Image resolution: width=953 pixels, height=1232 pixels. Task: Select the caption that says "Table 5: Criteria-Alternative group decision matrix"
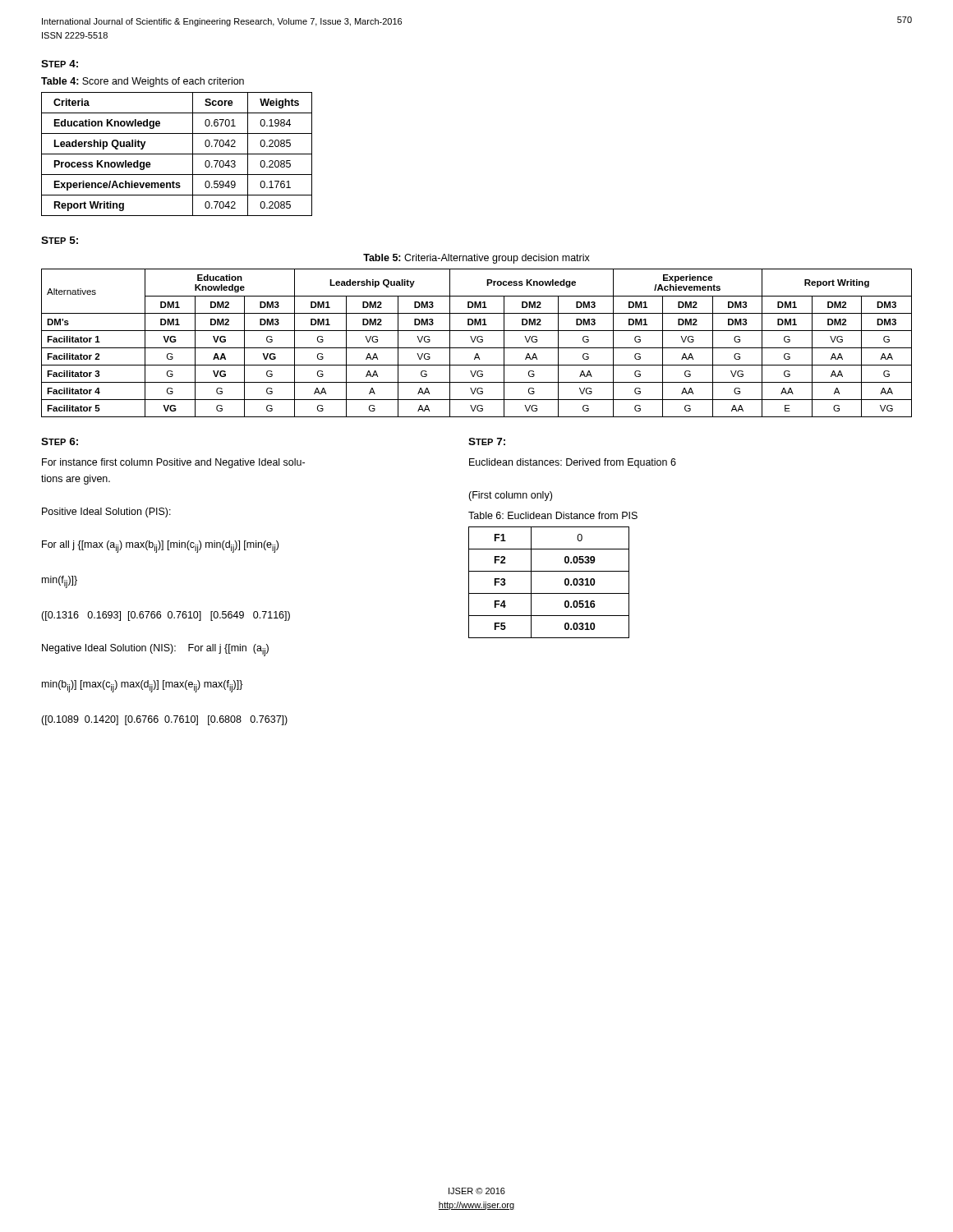tap(476, 258)
